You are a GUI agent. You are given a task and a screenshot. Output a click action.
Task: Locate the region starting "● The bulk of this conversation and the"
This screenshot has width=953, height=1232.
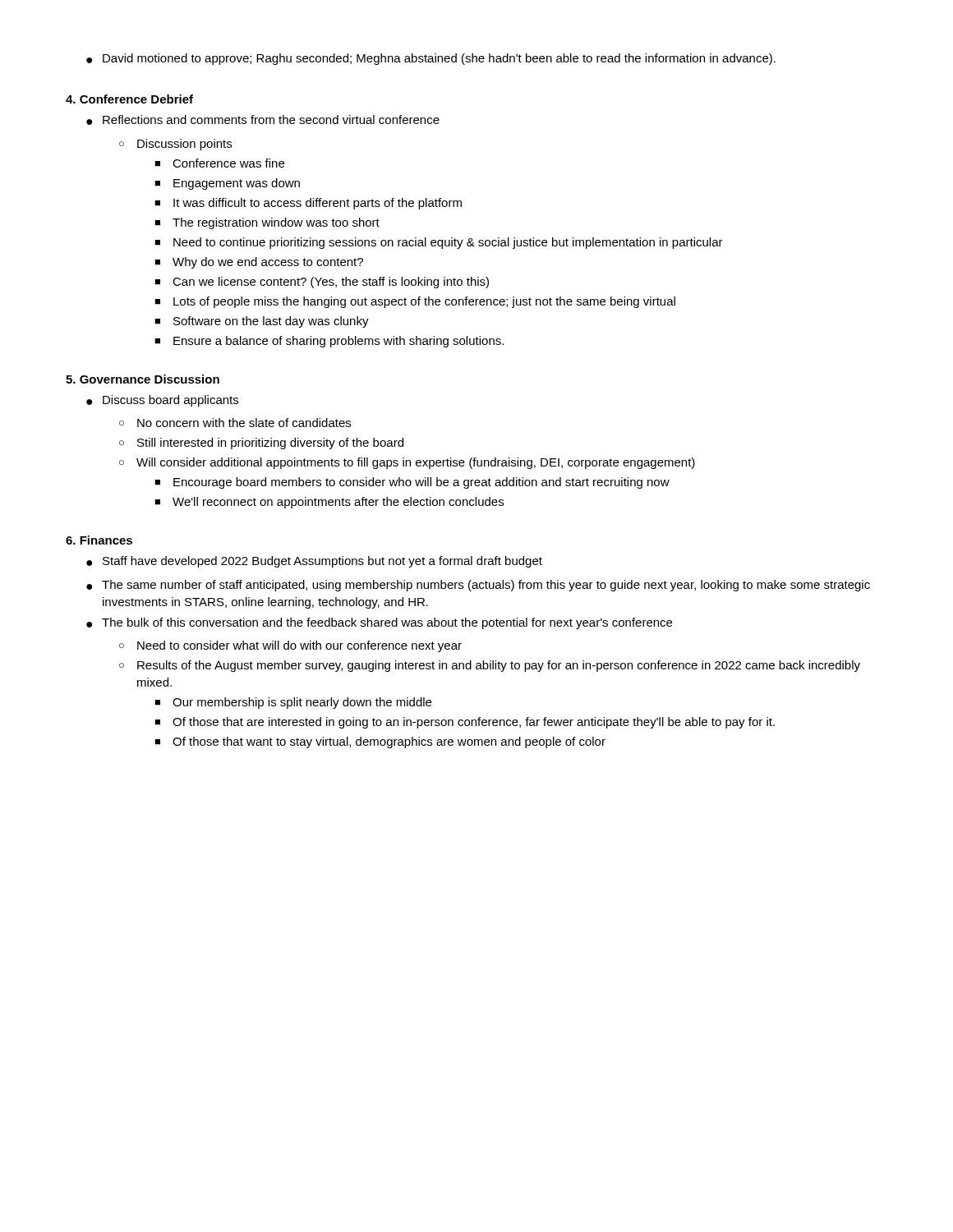(379, 623)
